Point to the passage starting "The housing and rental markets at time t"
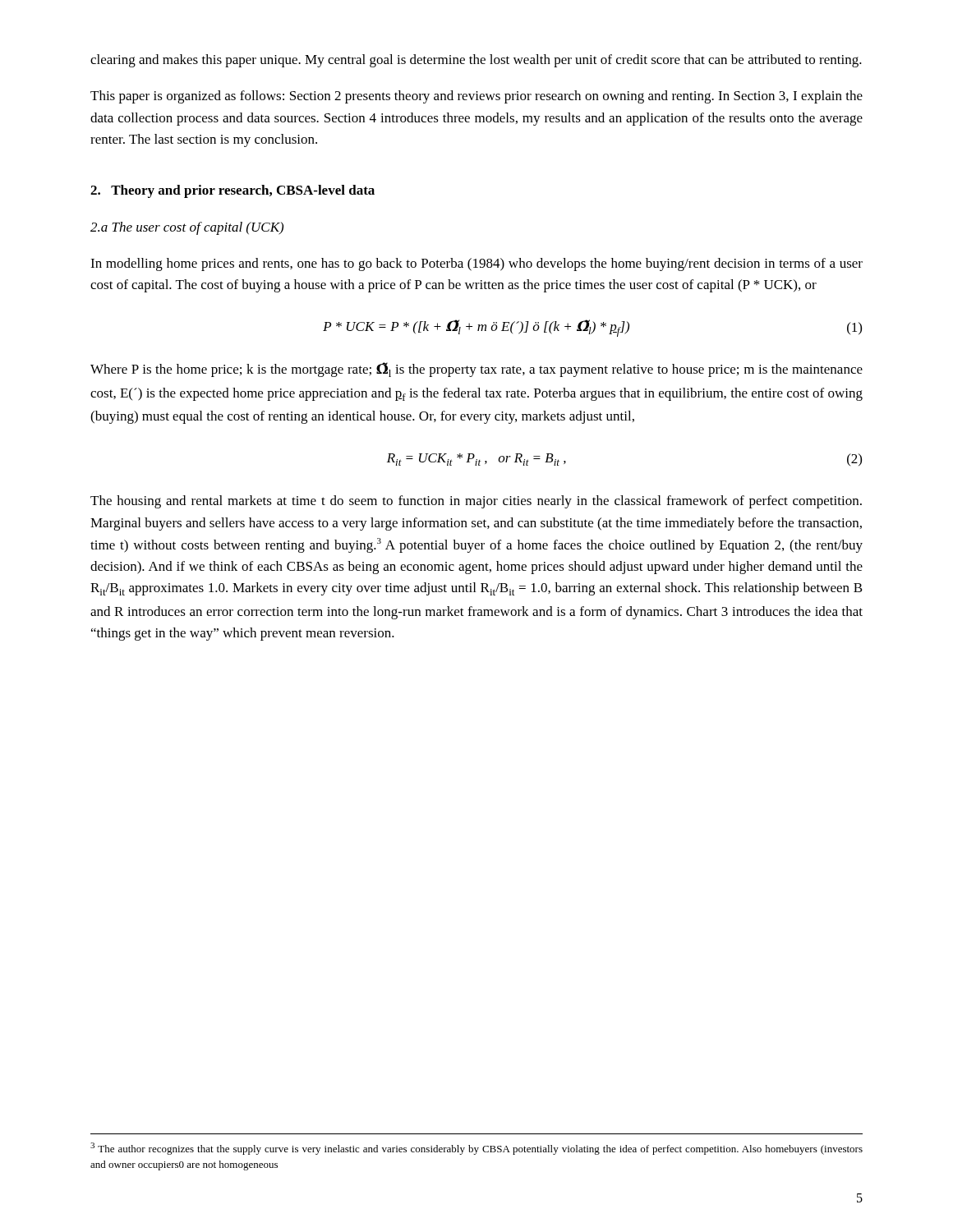953x1232 pixels. click(x=476, y=567)
